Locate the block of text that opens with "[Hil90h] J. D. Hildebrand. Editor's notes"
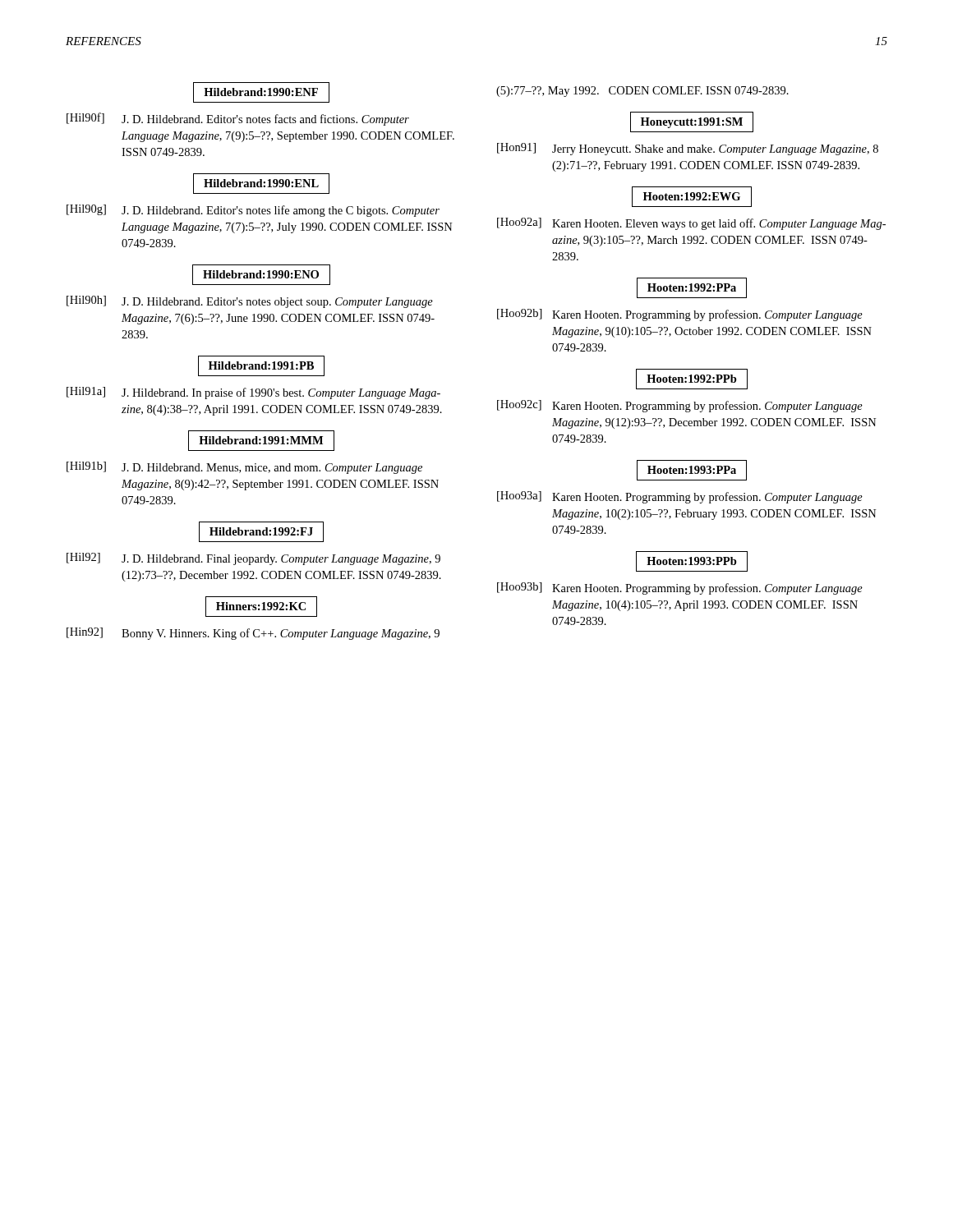Screen dimensions: 1232x953 pos(261,318)
